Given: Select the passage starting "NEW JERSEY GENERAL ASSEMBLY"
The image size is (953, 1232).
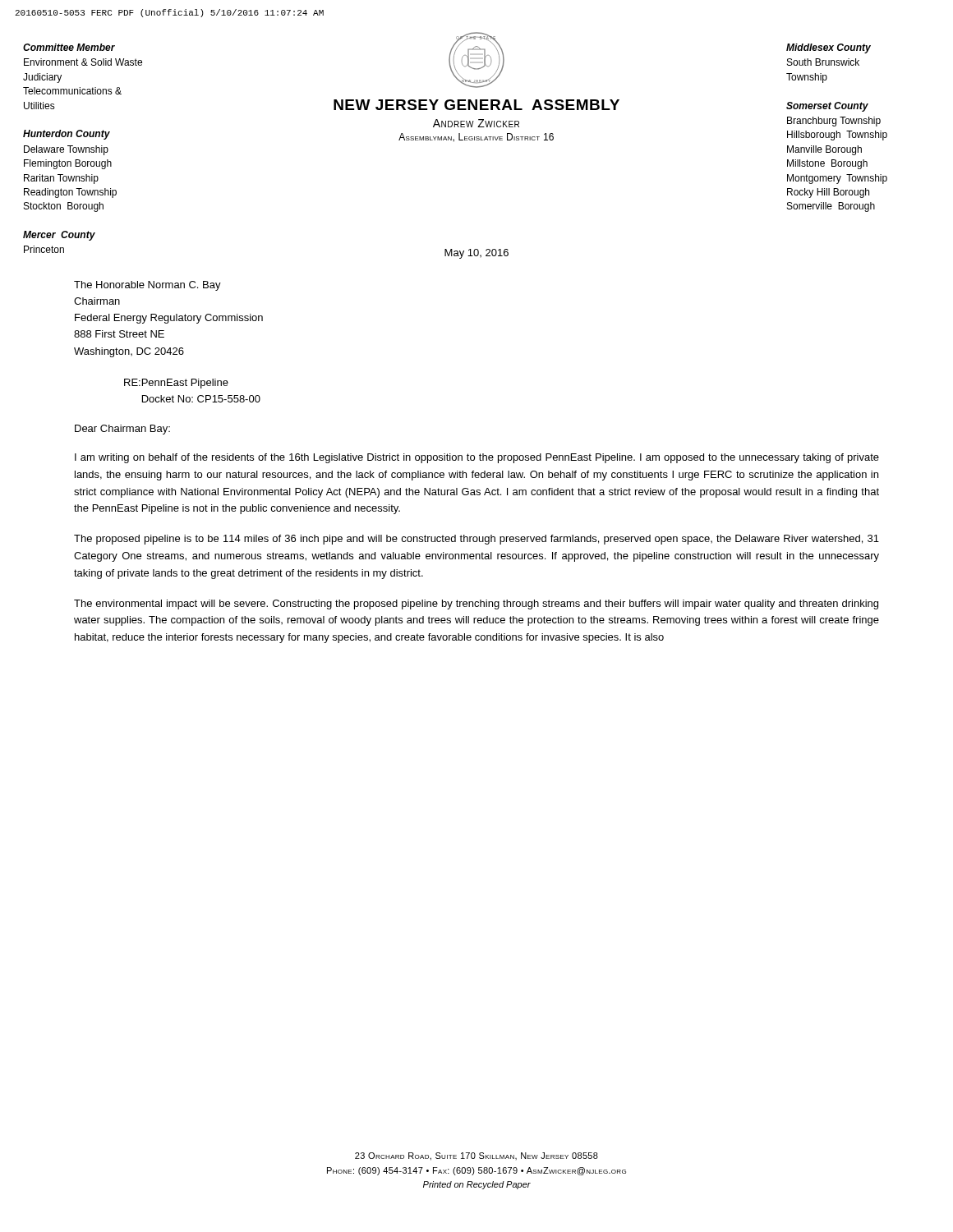Looking at the screenshot, I should [476, 105].
